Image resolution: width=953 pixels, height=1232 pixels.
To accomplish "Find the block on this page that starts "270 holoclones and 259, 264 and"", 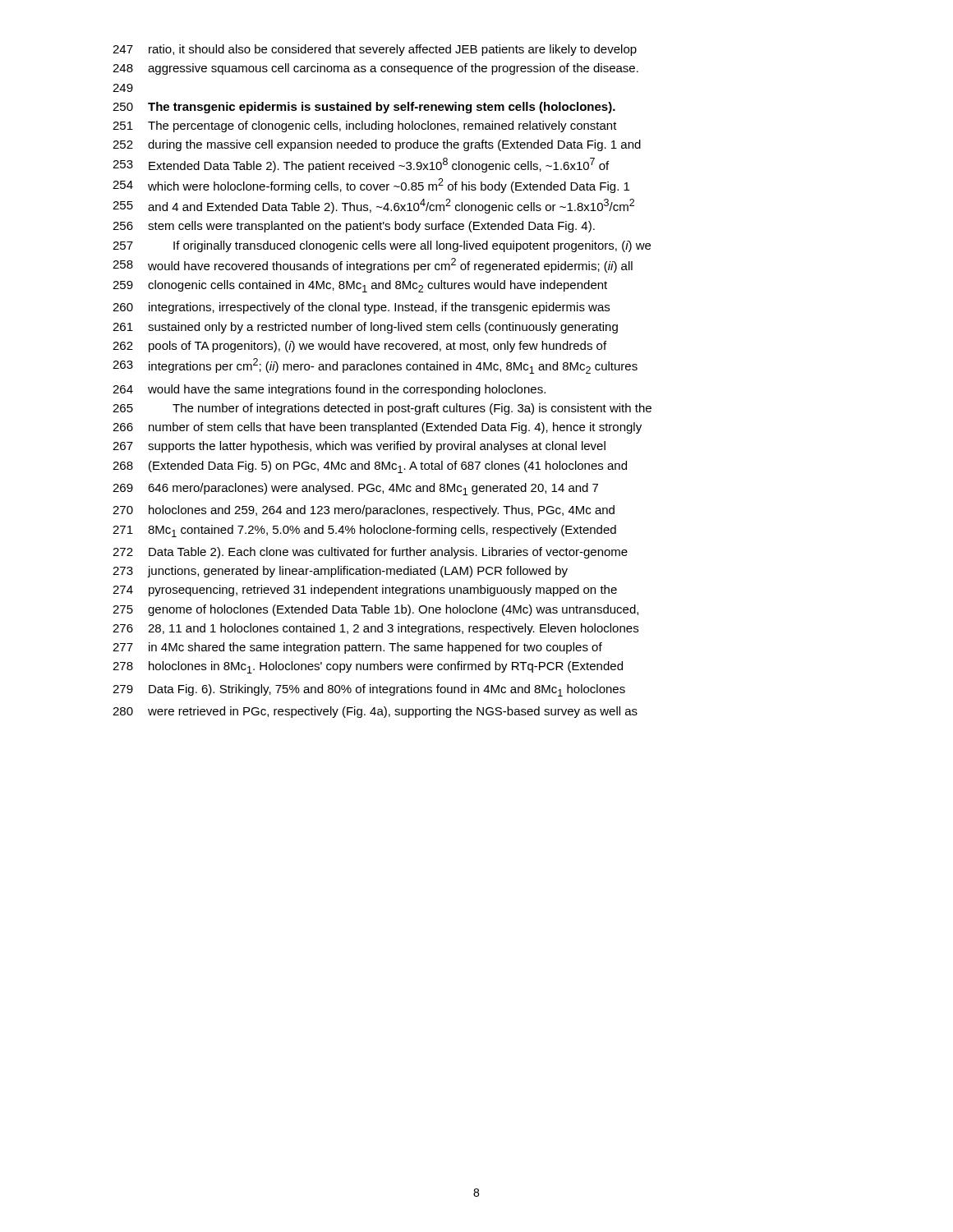I will (x=476, y=510).
